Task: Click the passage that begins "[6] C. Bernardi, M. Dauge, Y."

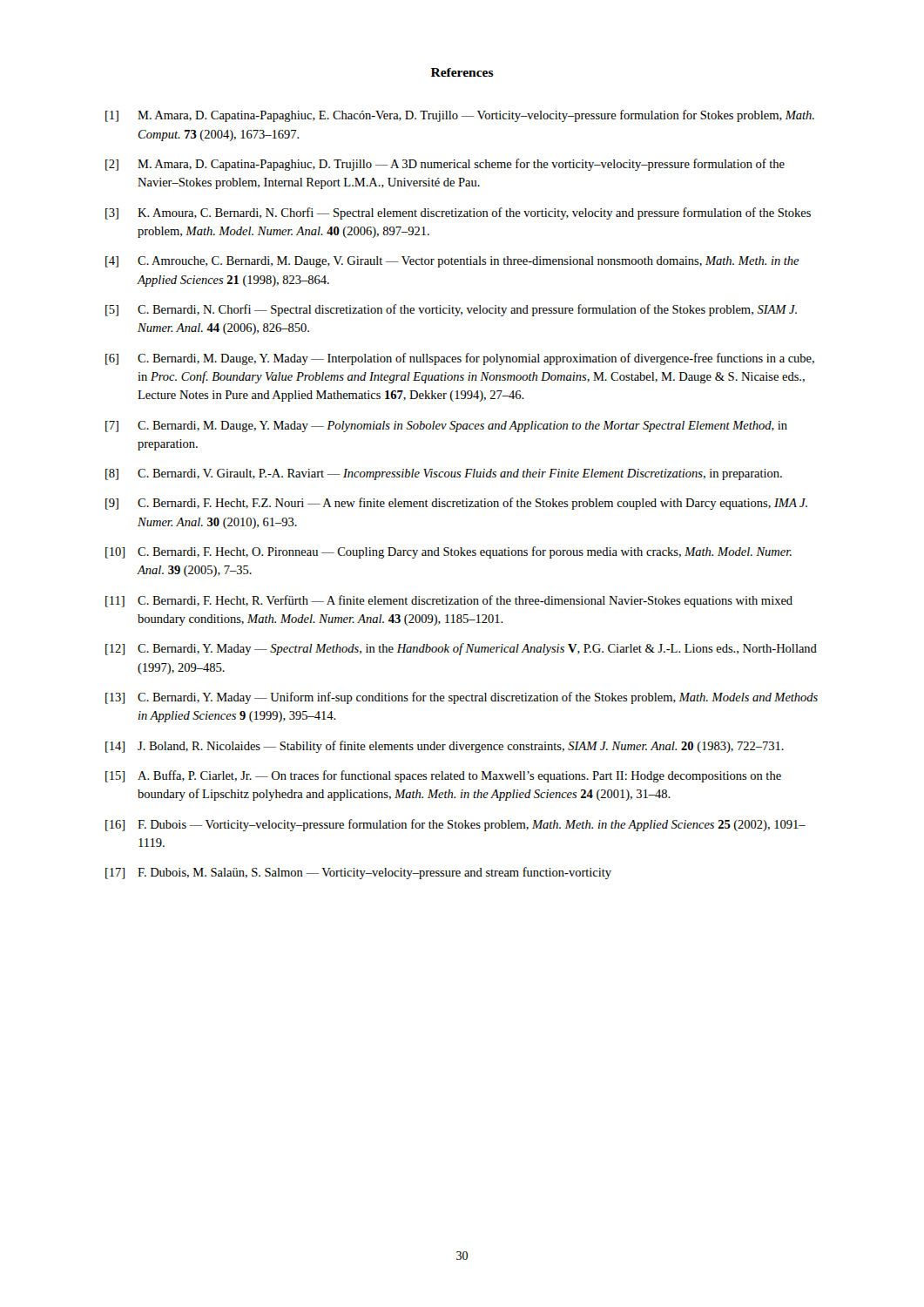Action: (462, 377)
